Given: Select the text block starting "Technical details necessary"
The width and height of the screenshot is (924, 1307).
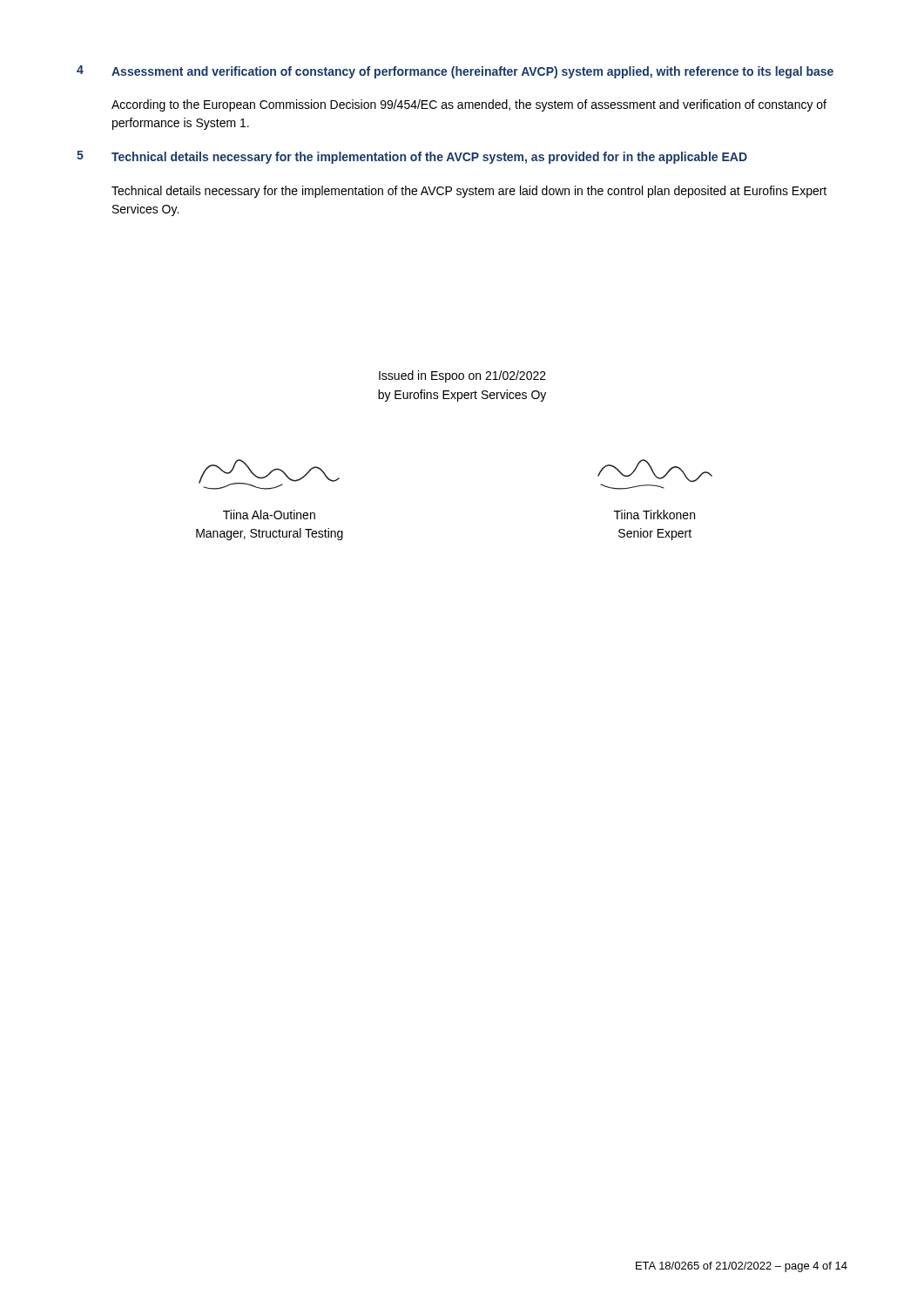Looking at the screenshot, I should [x=469, y=200].
